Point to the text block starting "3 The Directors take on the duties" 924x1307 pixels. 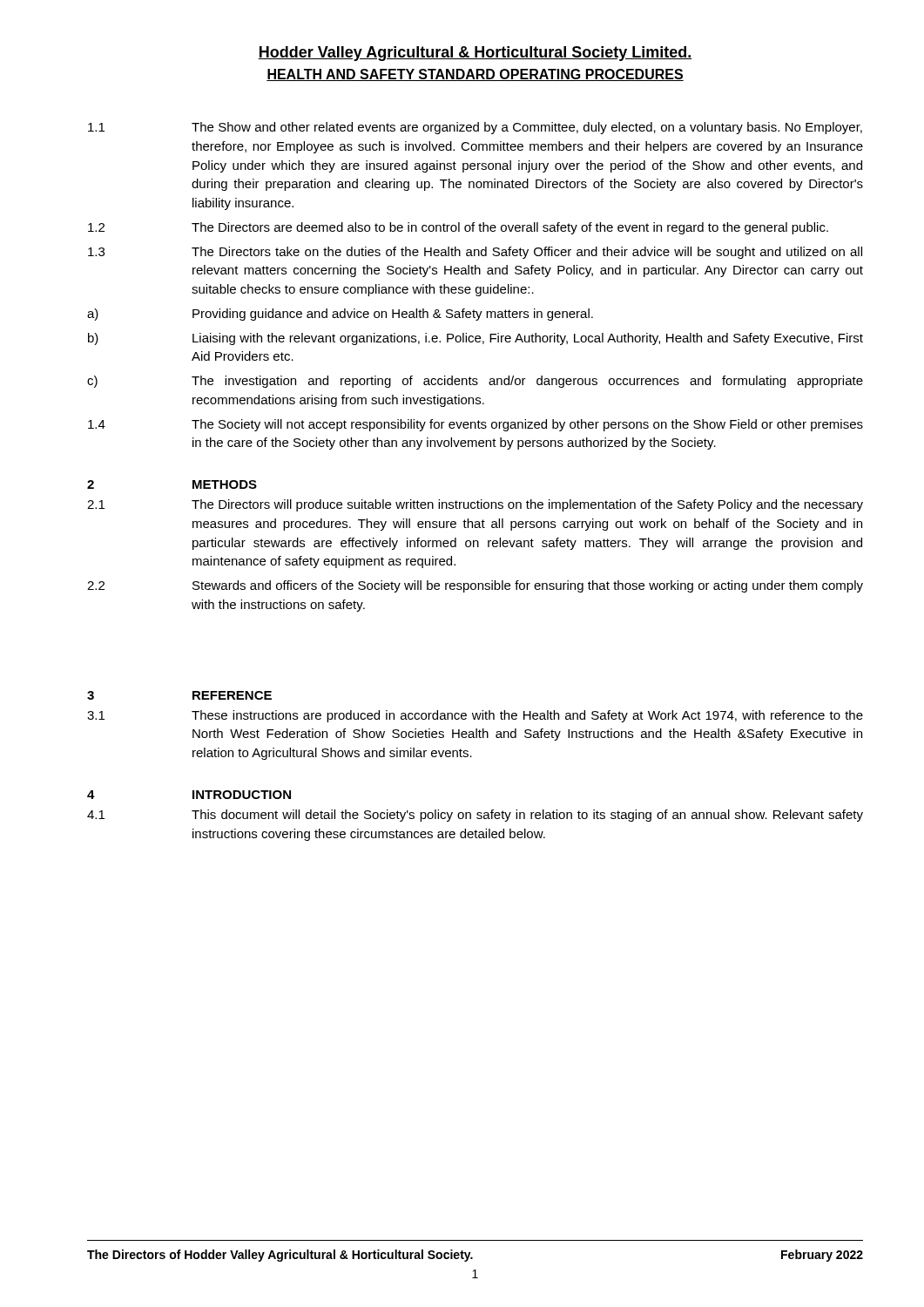coord(475,270)
